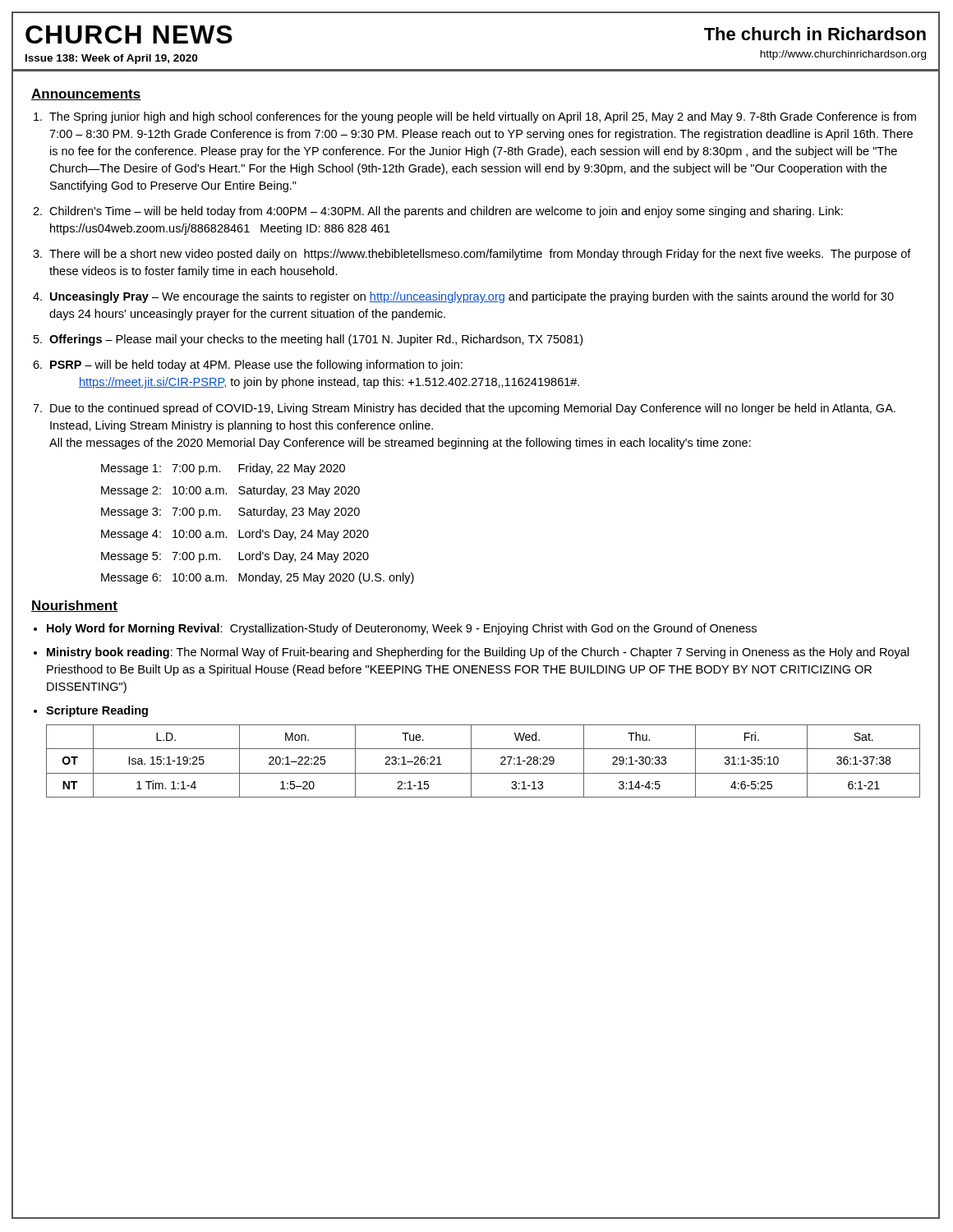This screenshot has height=1232, width=953.
Task: Find the list item containing "Unceasingly Pray – We encourage the saints to"
Action: (x=472, y=305)
